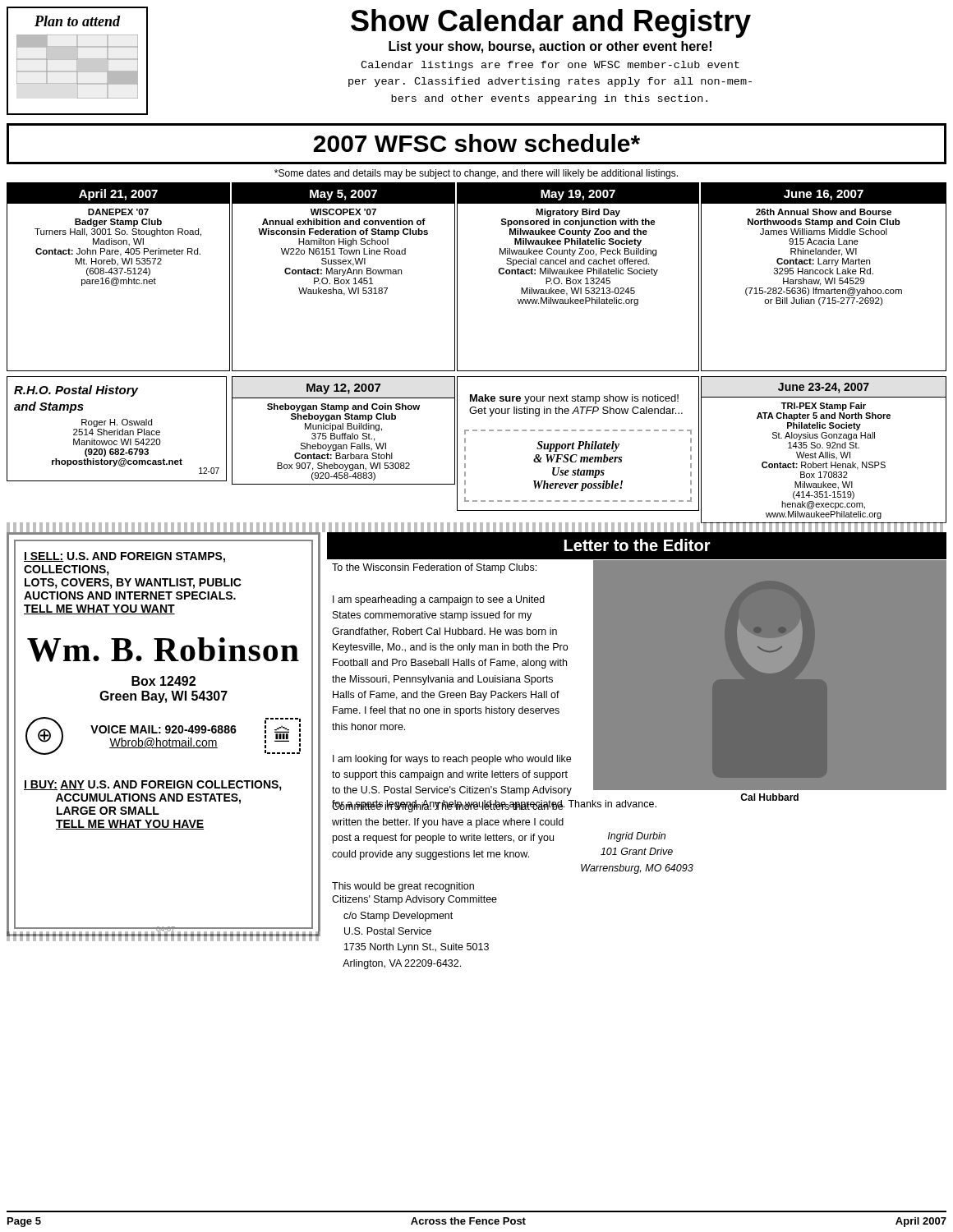Click on the table containing "April 21, 2007"
Image resolution: width=953 pixels, height=1232 pixels.
pos(118,277)
